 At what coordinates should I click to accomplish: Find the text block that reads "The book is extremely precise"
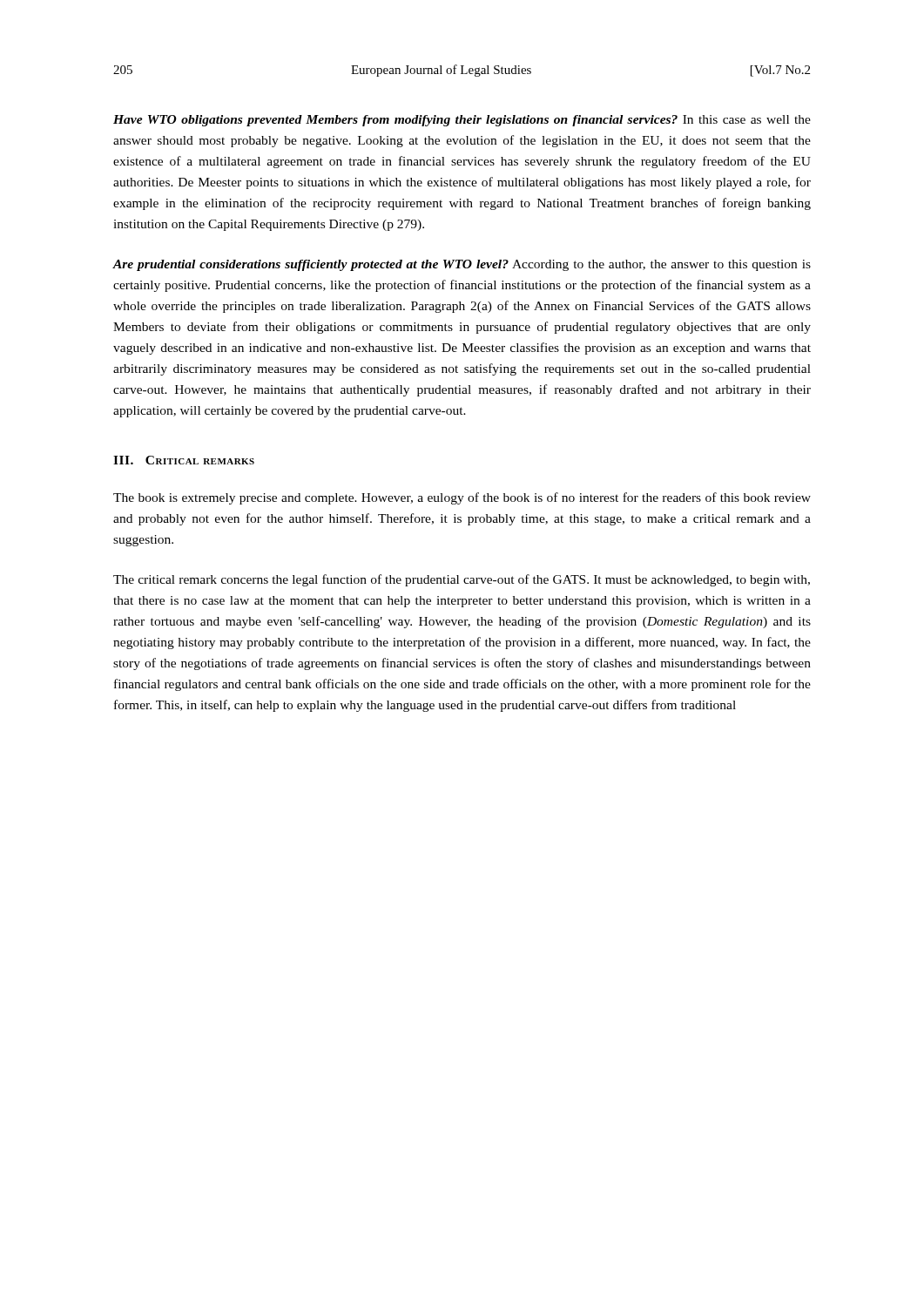tap(462, 518)
